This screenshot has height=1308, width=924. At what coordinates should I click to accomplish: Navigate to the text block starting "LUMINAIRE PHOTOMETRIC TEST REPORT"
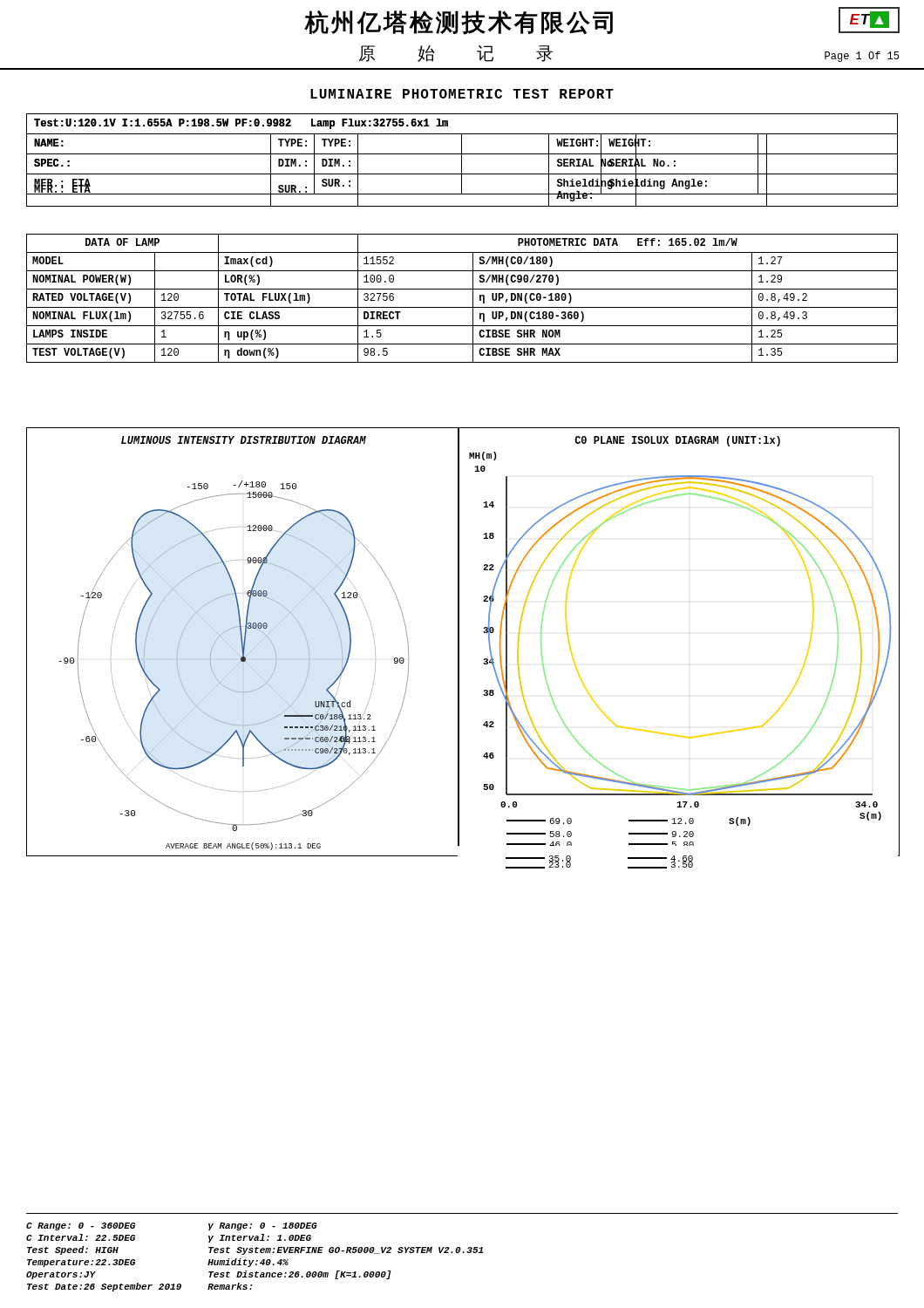(462, 95)
